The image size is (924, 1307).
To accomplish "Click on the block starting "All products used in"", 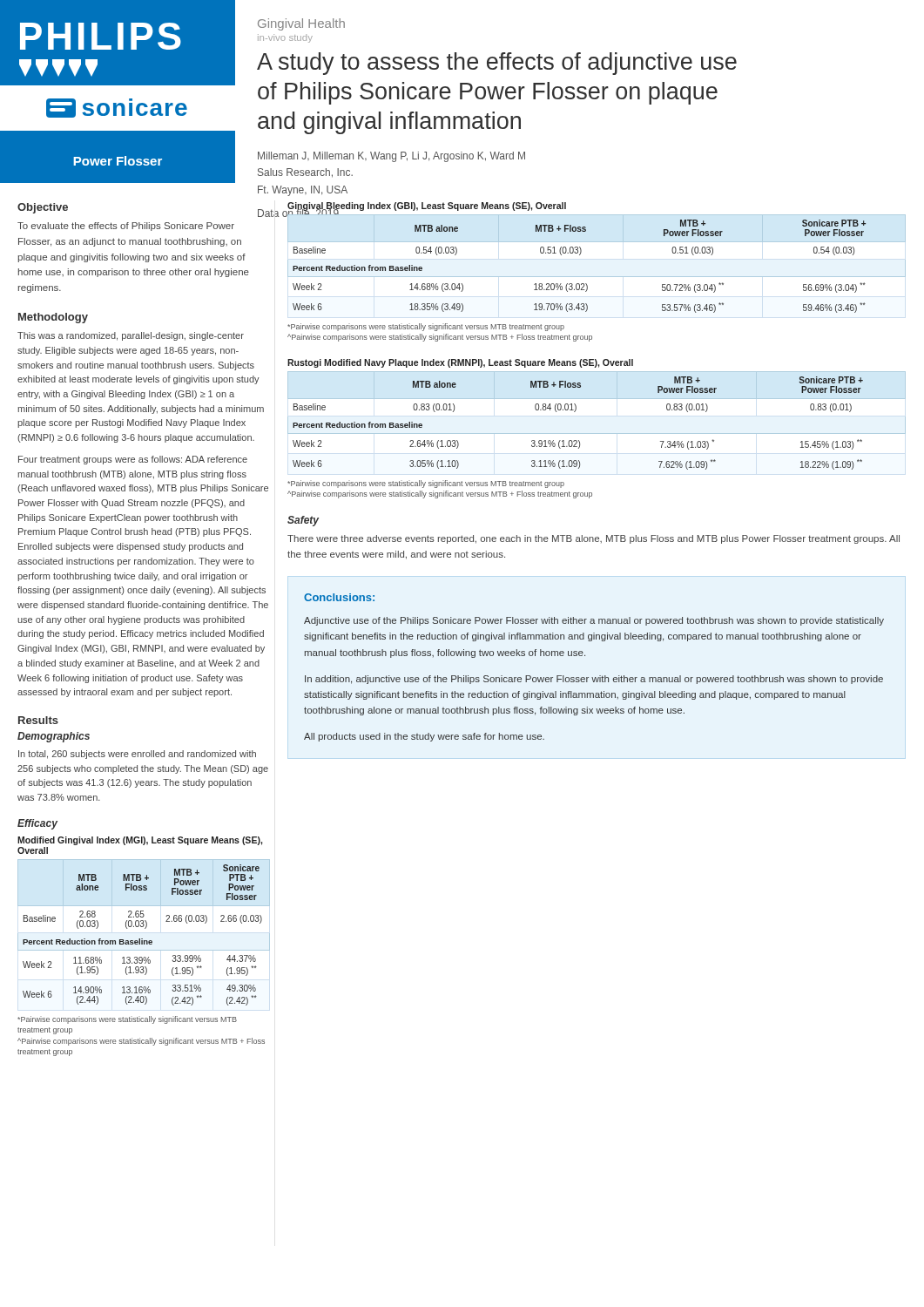I will click(424, 736).
